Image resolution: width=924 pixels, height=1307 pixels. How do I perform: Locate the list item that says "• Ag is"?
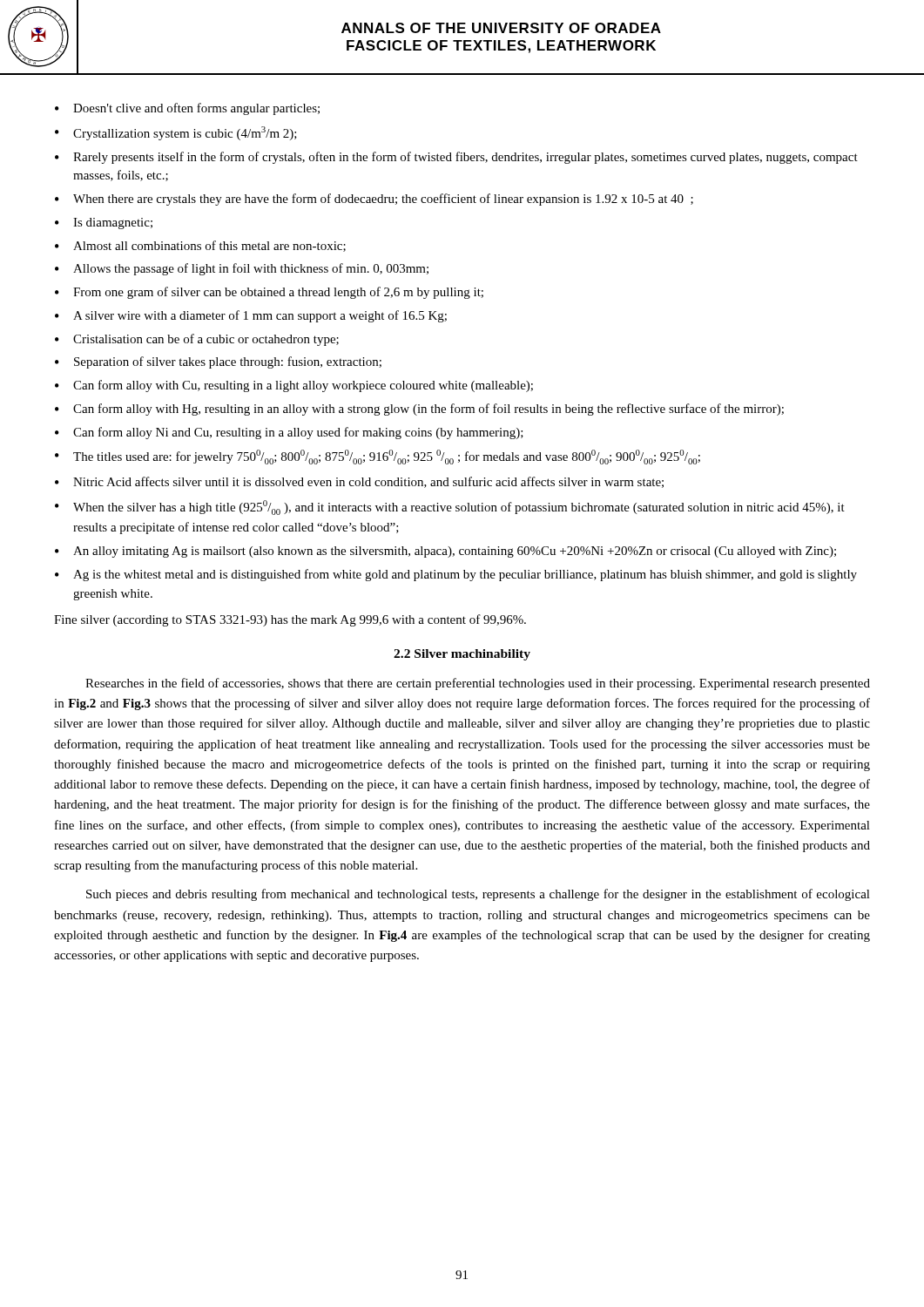tap(462, 584)
